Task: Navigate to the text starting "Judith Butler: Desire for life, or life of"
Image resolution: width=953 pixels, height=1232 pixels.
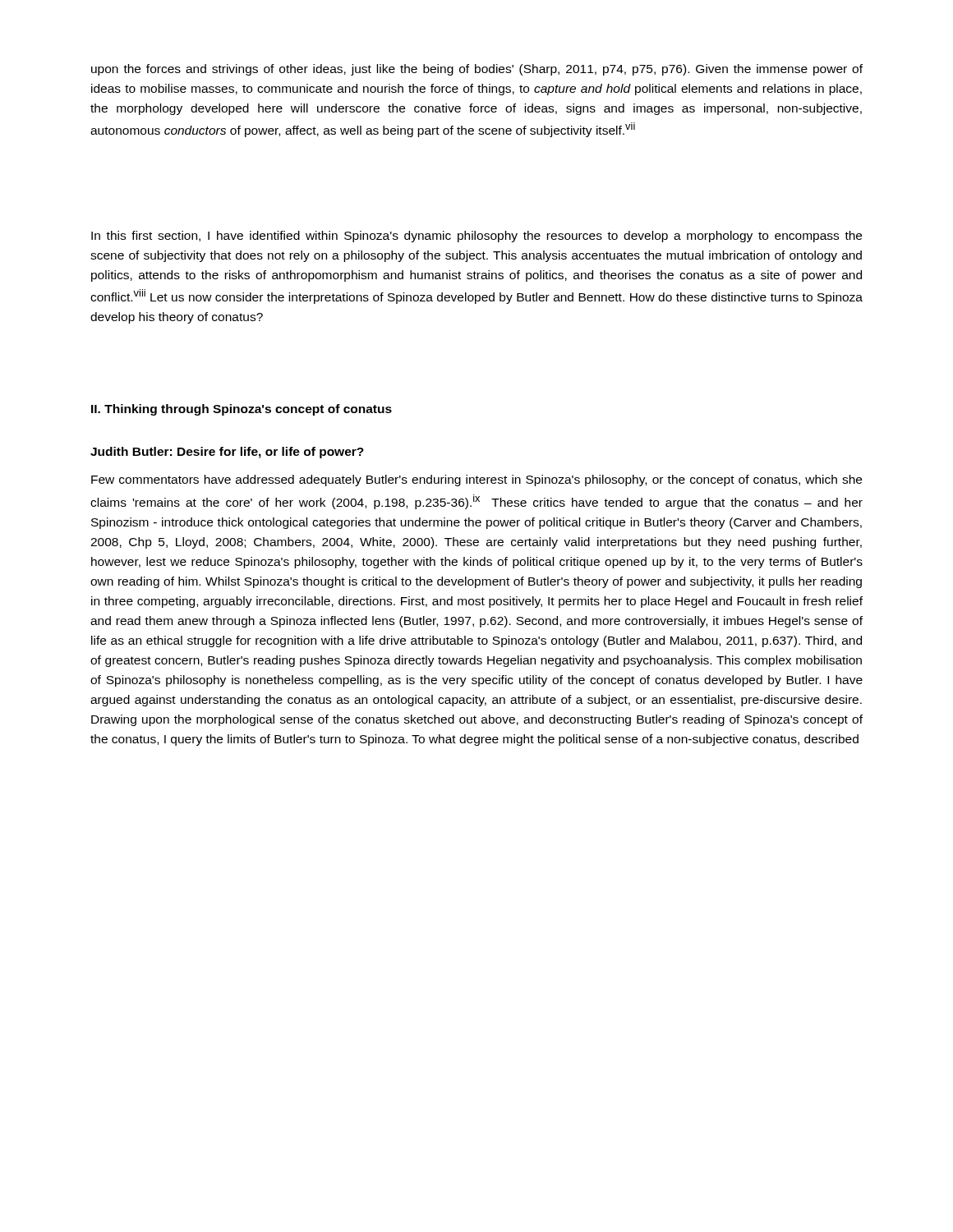Action: coord(227,452)
